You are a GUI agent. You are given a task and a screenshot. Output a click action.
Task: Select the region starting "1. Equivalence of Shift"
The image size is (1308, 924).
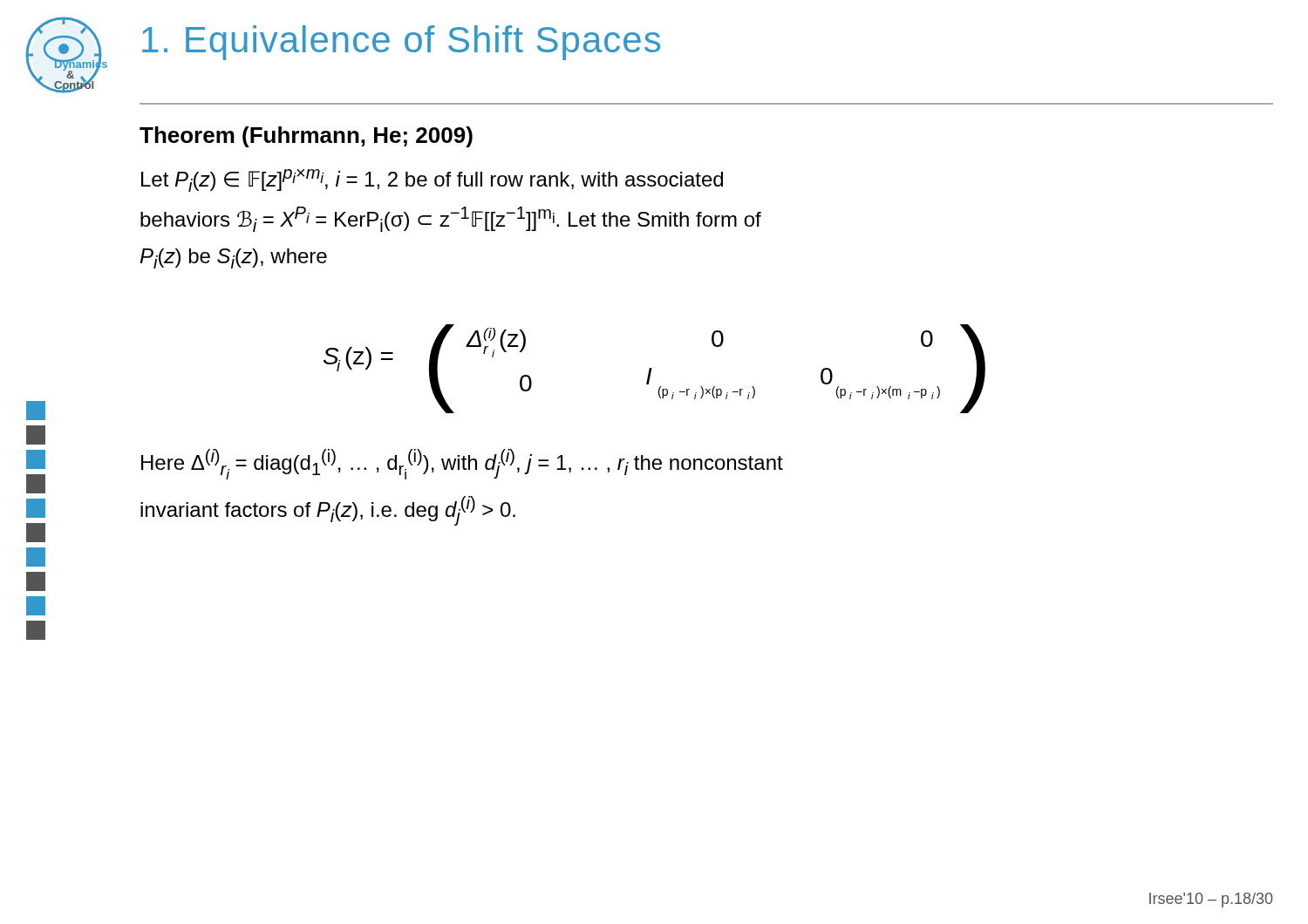401,43
